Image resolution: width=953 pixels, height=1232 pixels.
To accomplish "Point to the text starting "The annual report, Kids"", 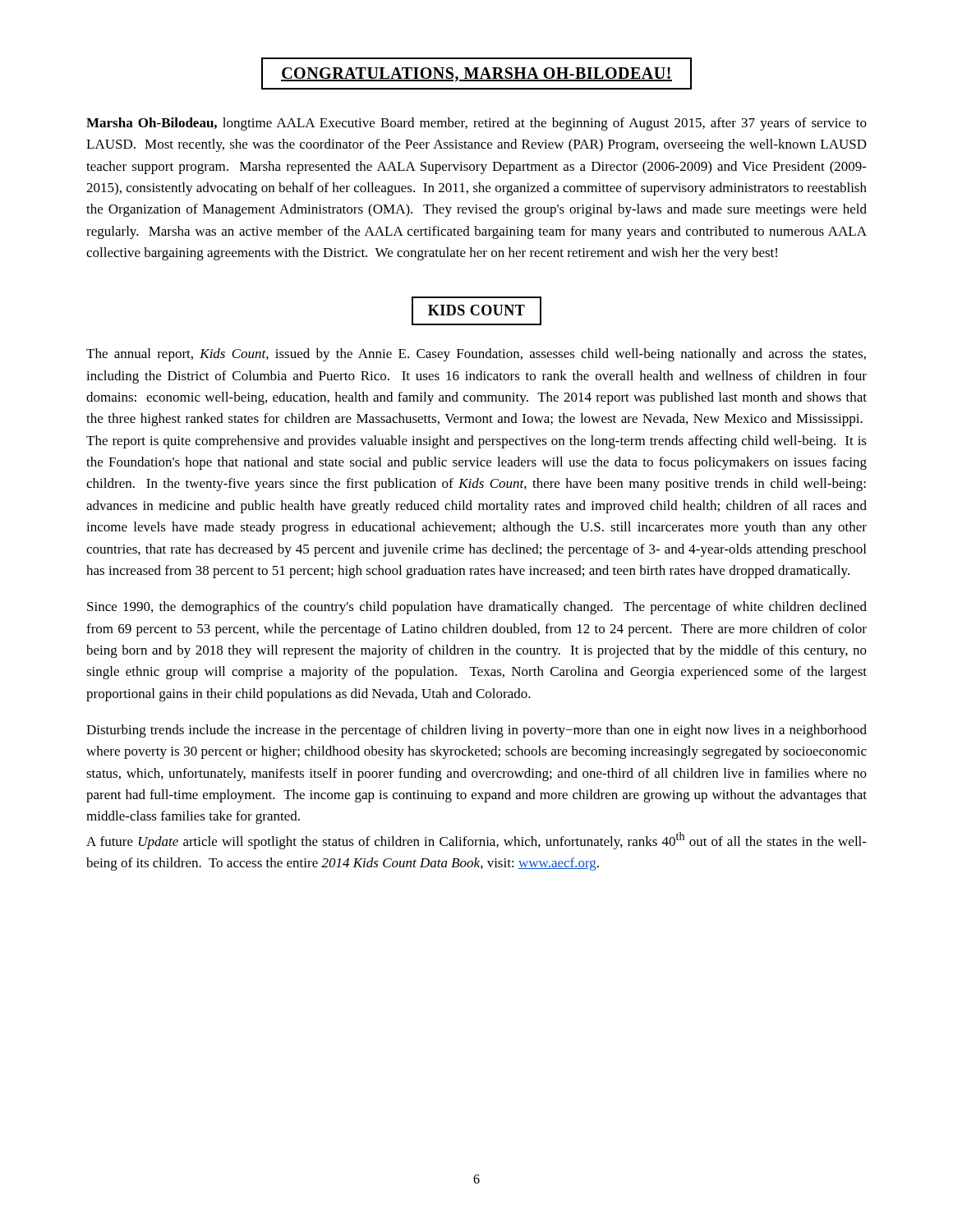I will [x=476, y=462].
